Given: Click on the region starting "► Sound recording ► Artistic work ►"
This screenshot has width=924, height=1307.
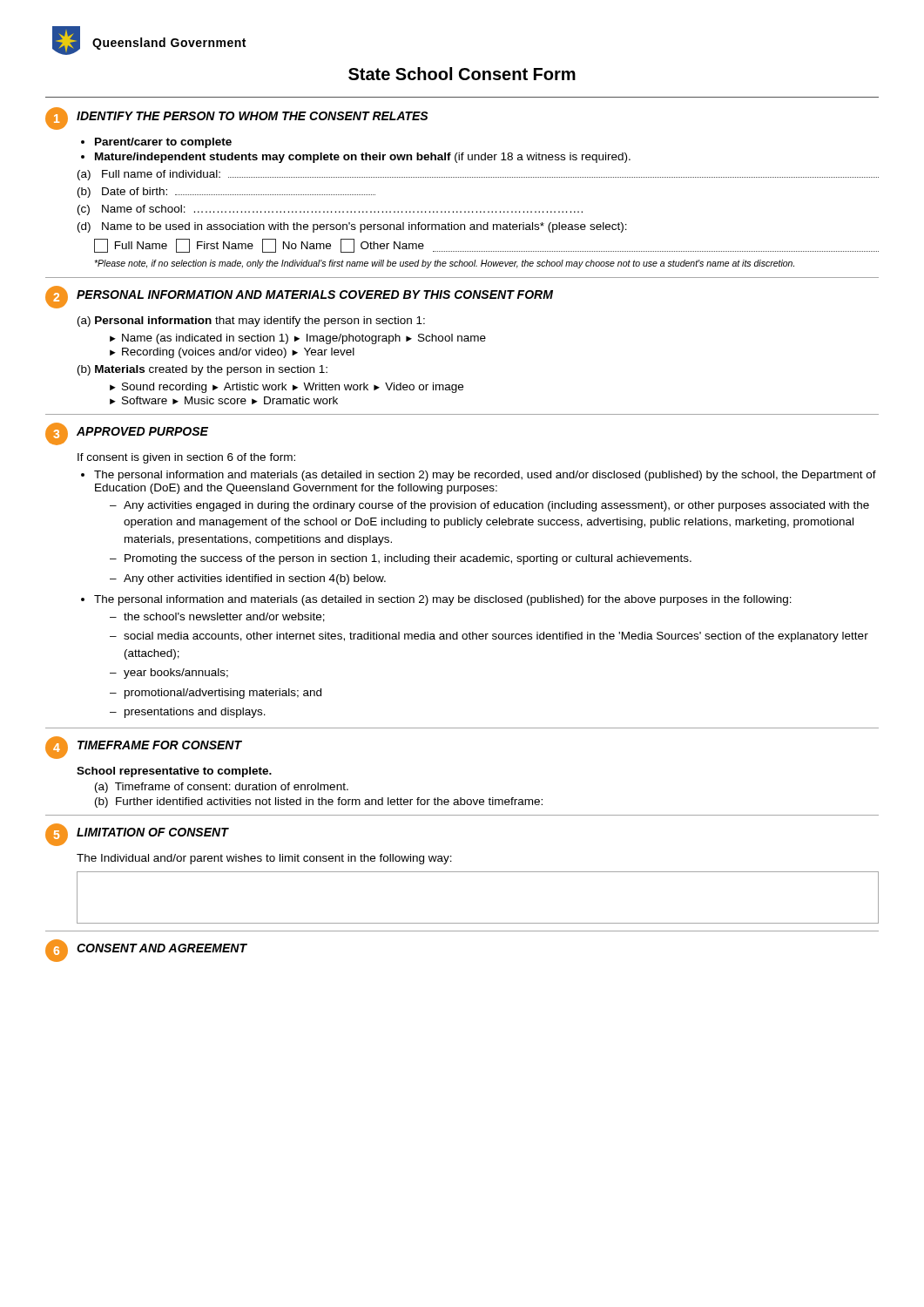Looking at the screenshot, I should tap(286, 386).
